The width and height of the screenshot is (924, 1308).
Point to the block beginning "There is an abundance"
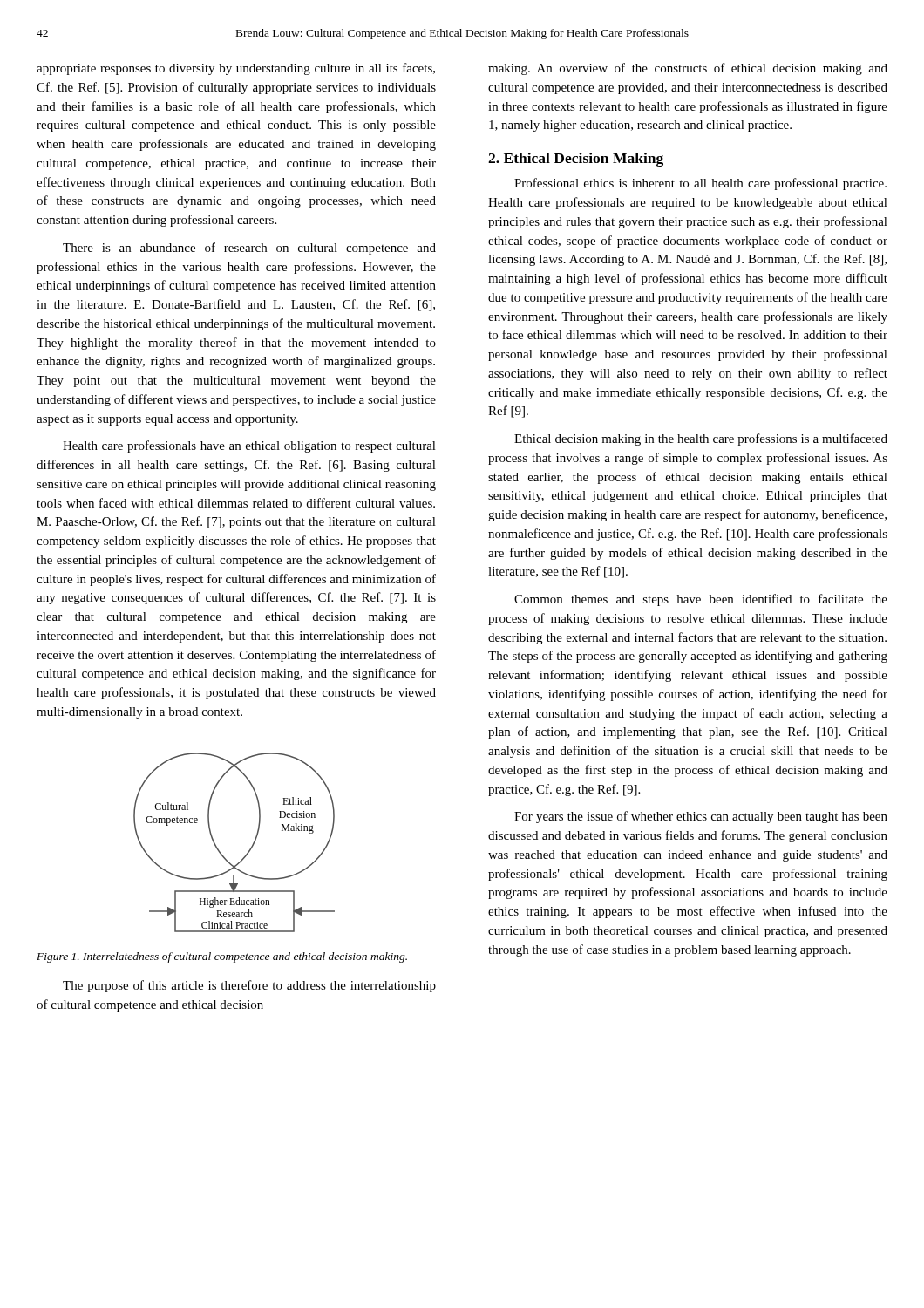[236, 334]
